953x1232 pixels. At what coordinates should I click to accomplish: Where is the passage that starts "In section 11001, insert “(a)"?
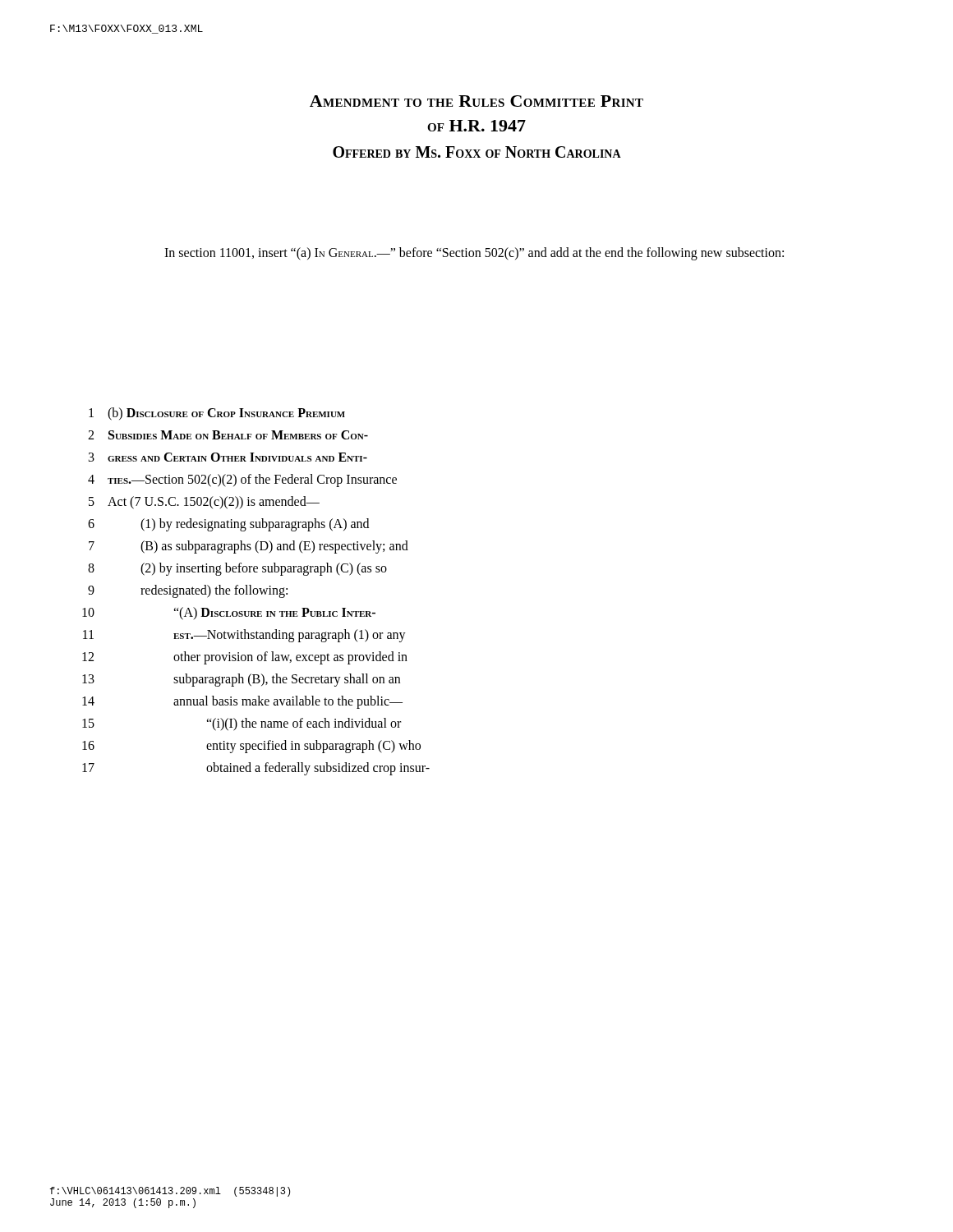(x=475, y=253)
